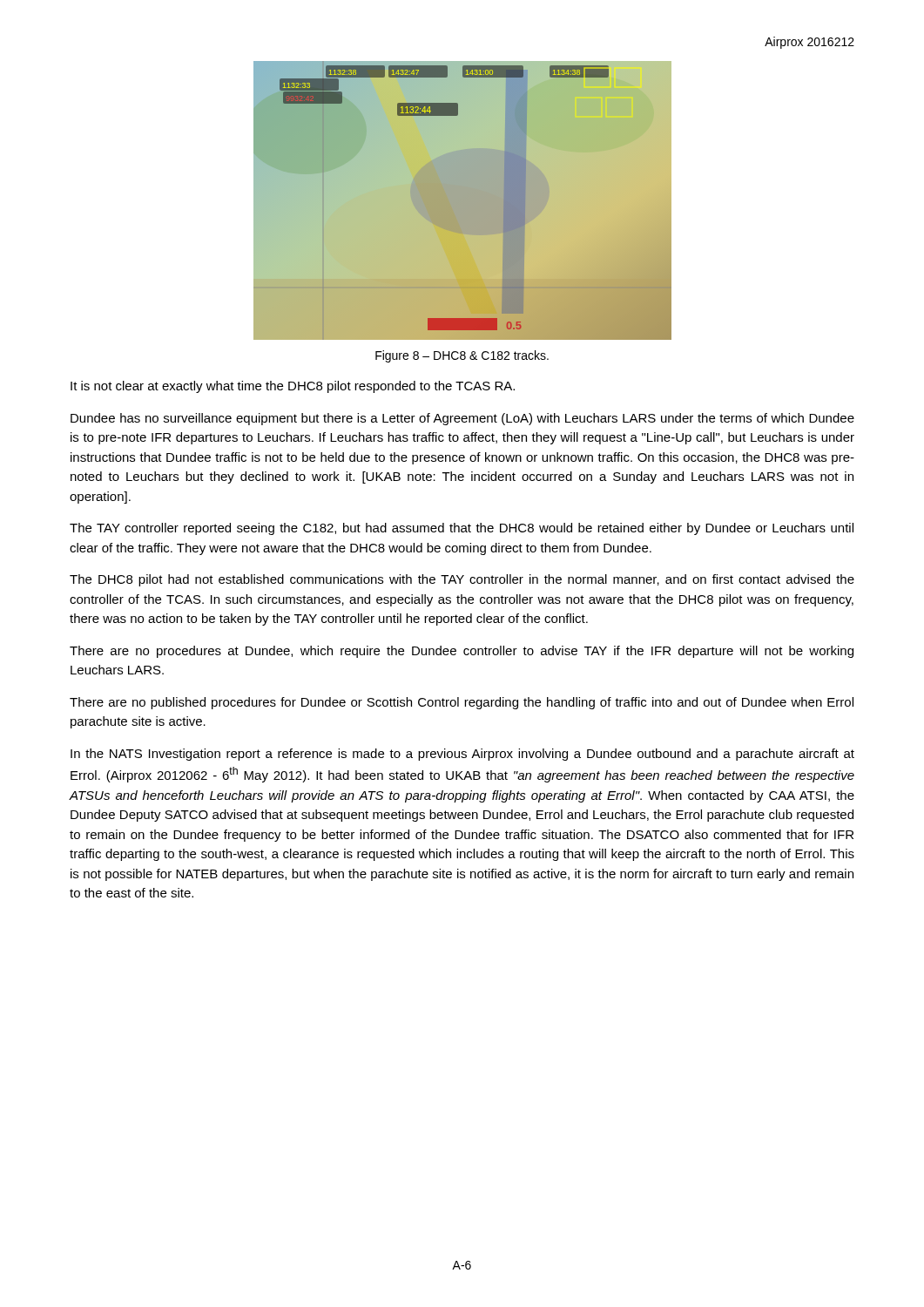Navigate to the element starting "Dundee has no"
This screenshot has height=1307, width=924.
tap(462, 457)
